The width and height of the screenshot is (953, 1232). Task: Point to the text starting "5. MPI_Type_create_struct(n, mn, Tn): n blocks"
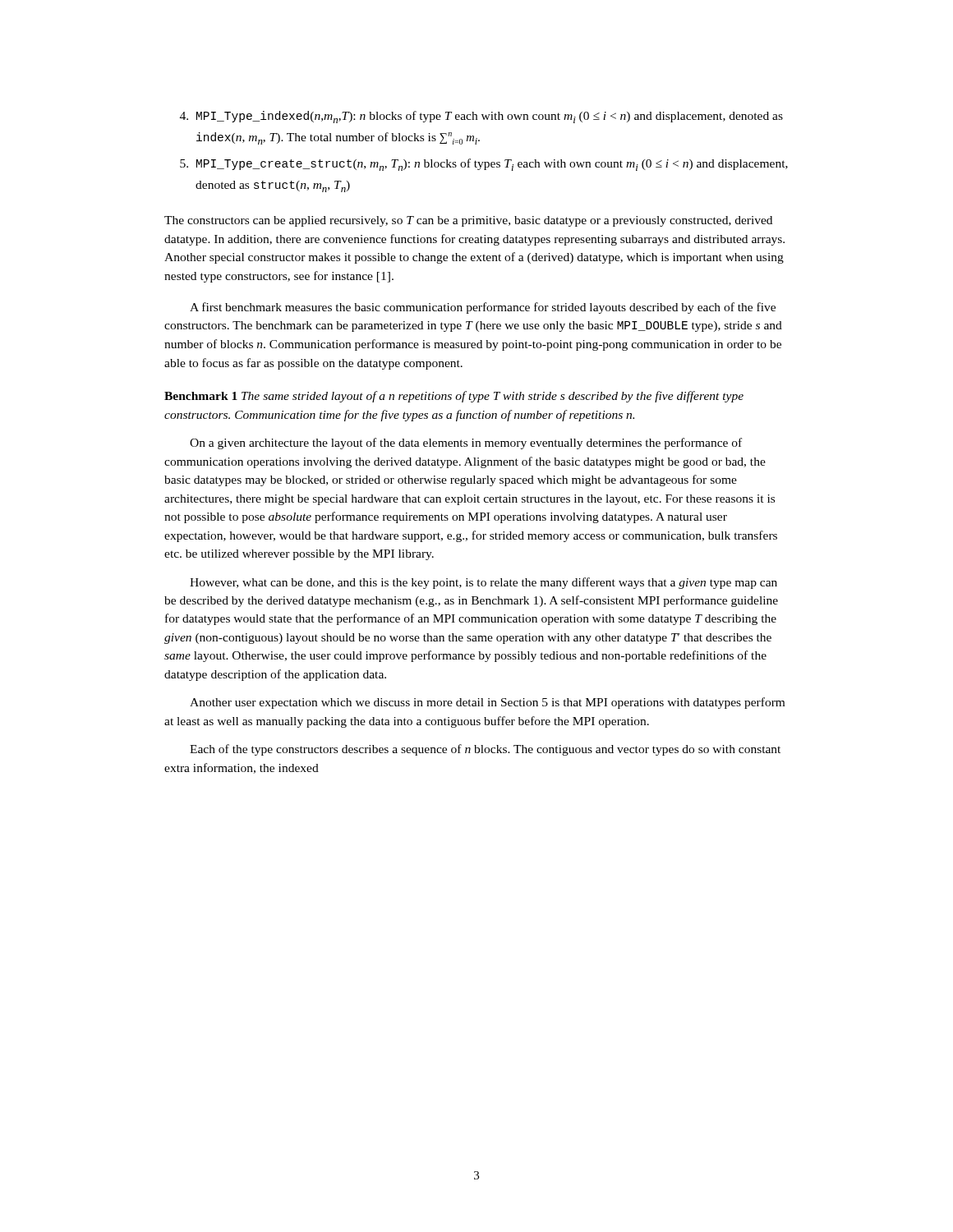[x=476, y=175]
